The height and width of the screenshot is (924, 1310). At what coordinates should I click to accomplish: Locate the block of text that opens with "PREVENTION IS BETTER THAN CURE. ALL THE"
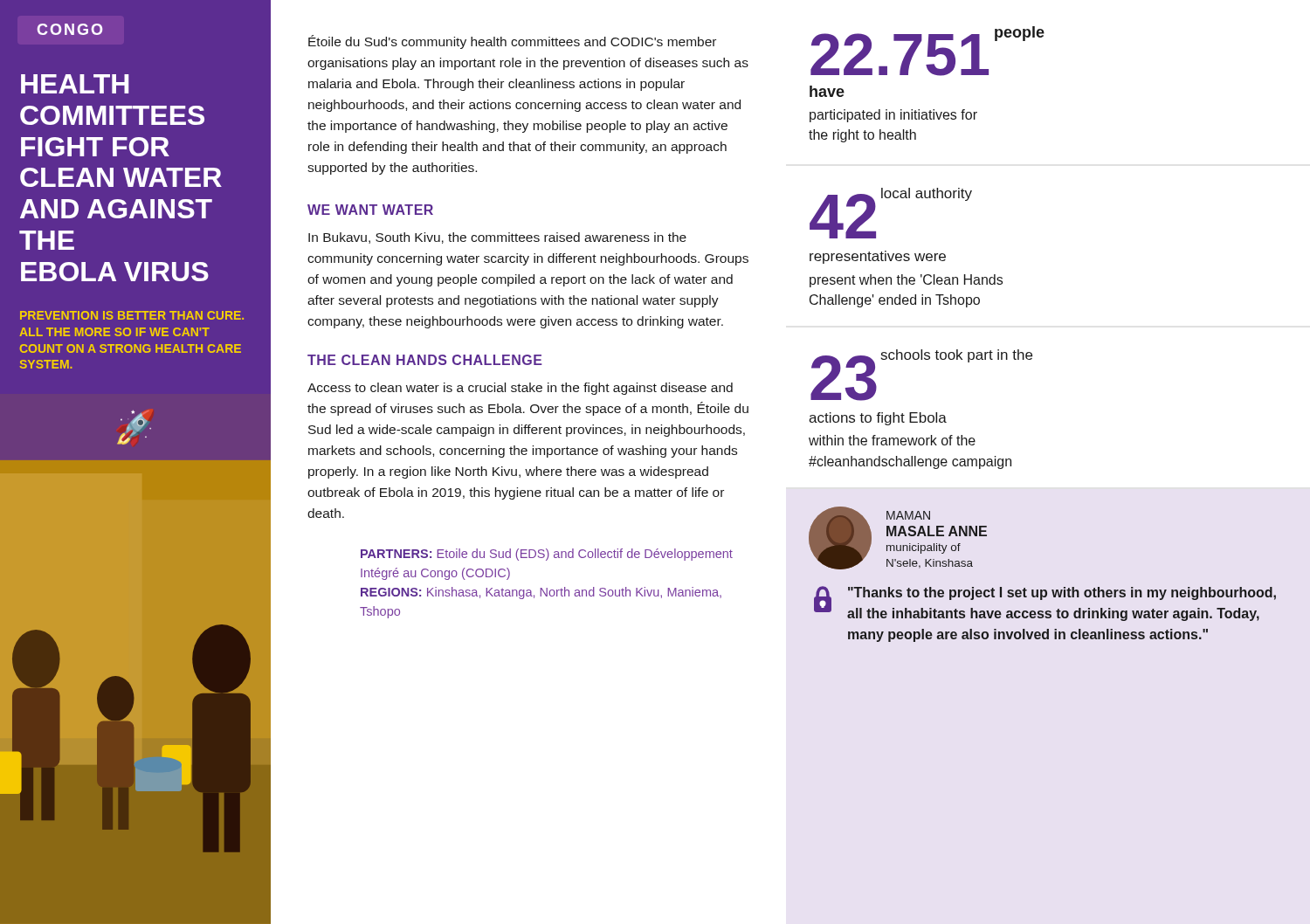coord(132,340)
